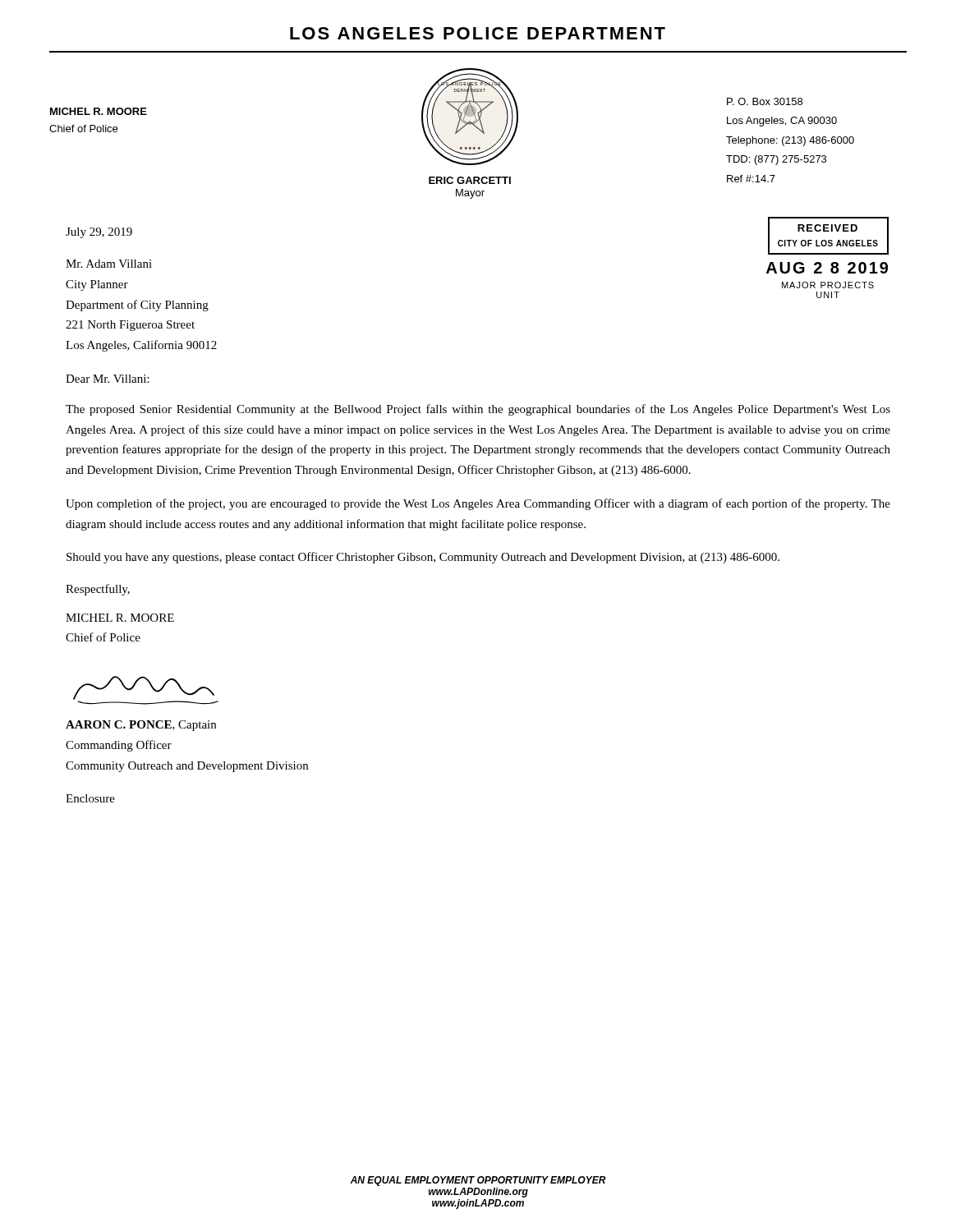Point to the block beginning "The proposed Senior Residential Community at the Bellwood"
Screen dimensions: 1232x956
[478, 439]
